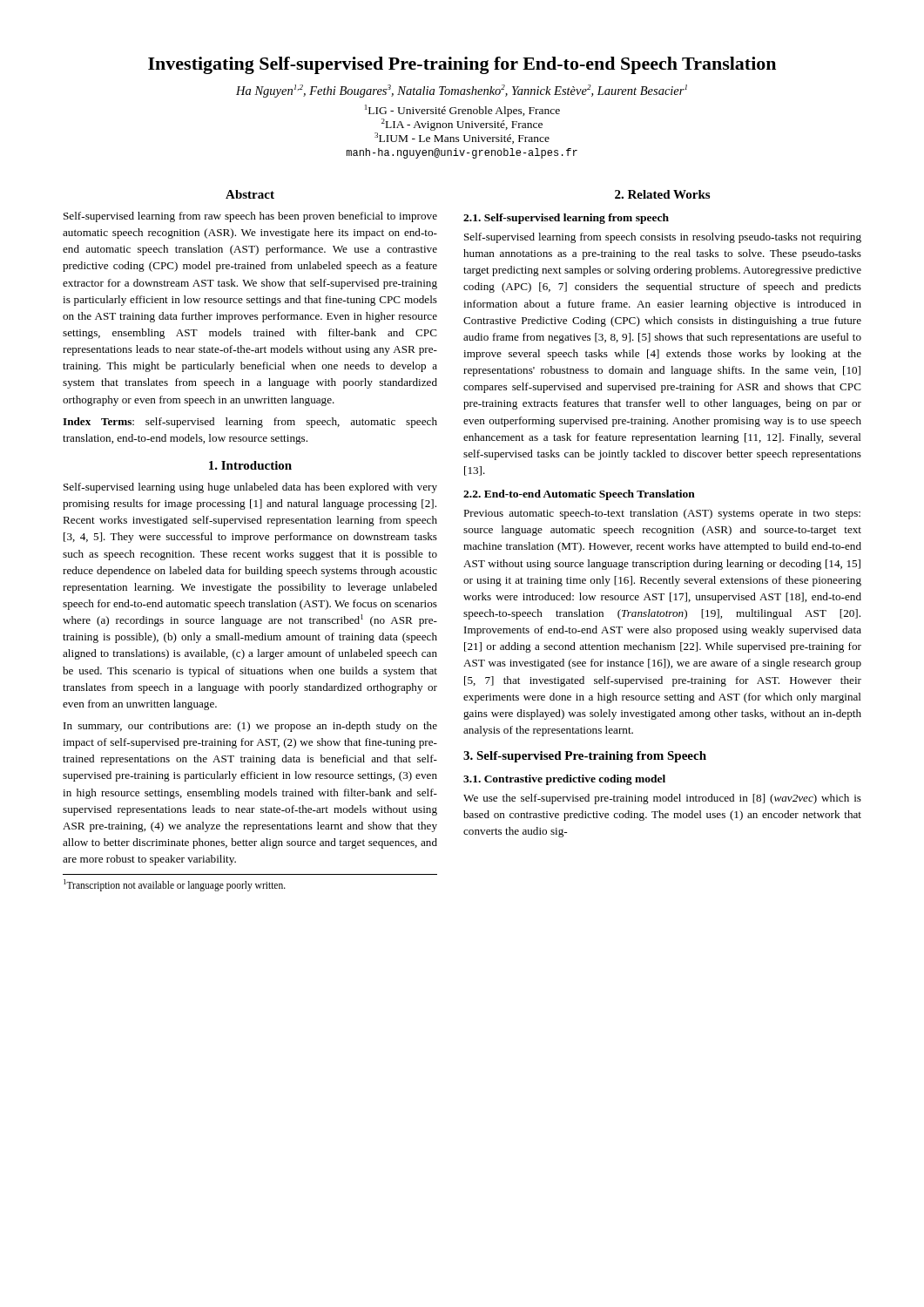Find the section header that reads "3. Self-supervised Pre-training"
924x1307 pixels.
pyautogui.click(x=585, y=756)
